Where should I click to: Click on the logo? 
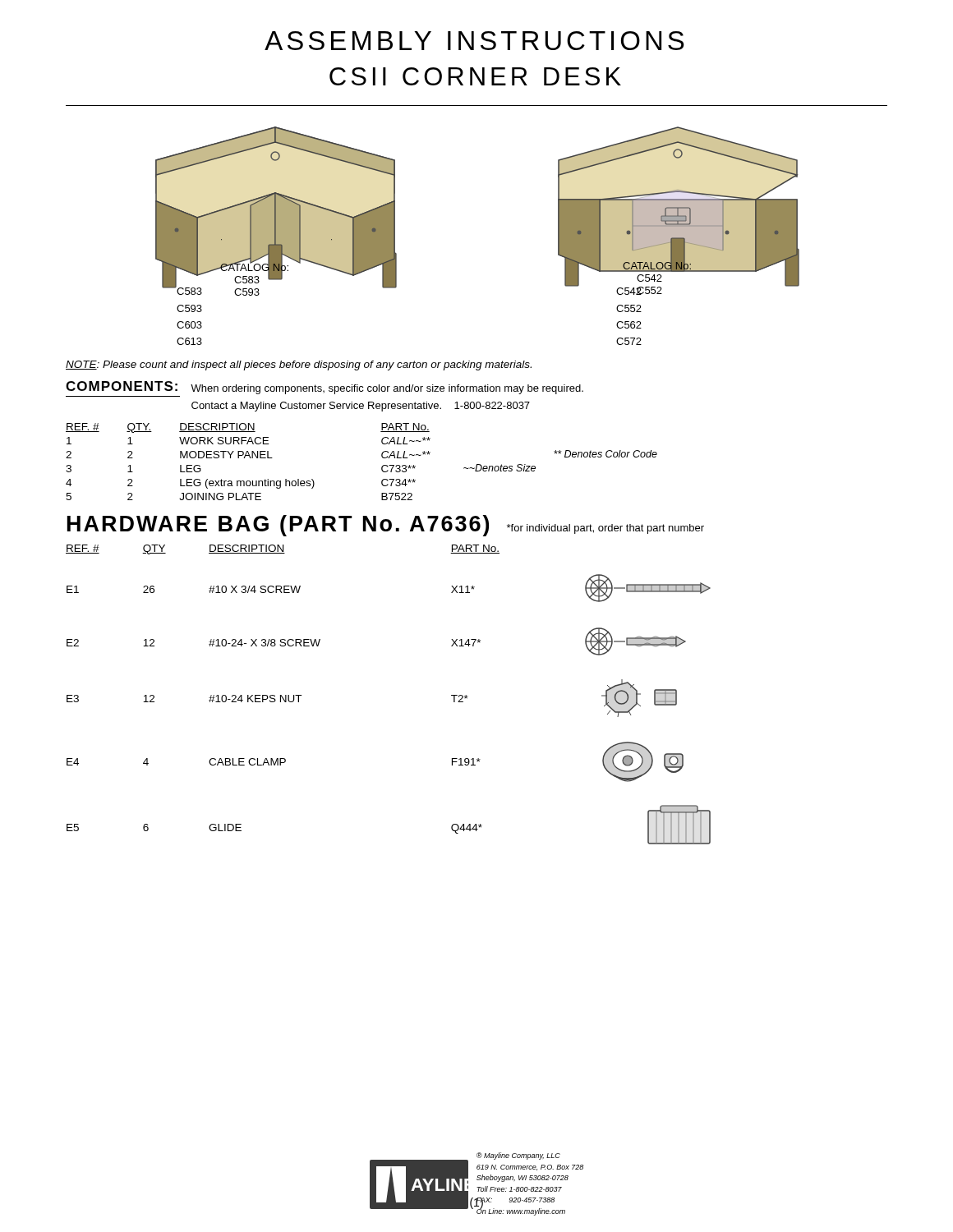click(x=476, y=1184)
